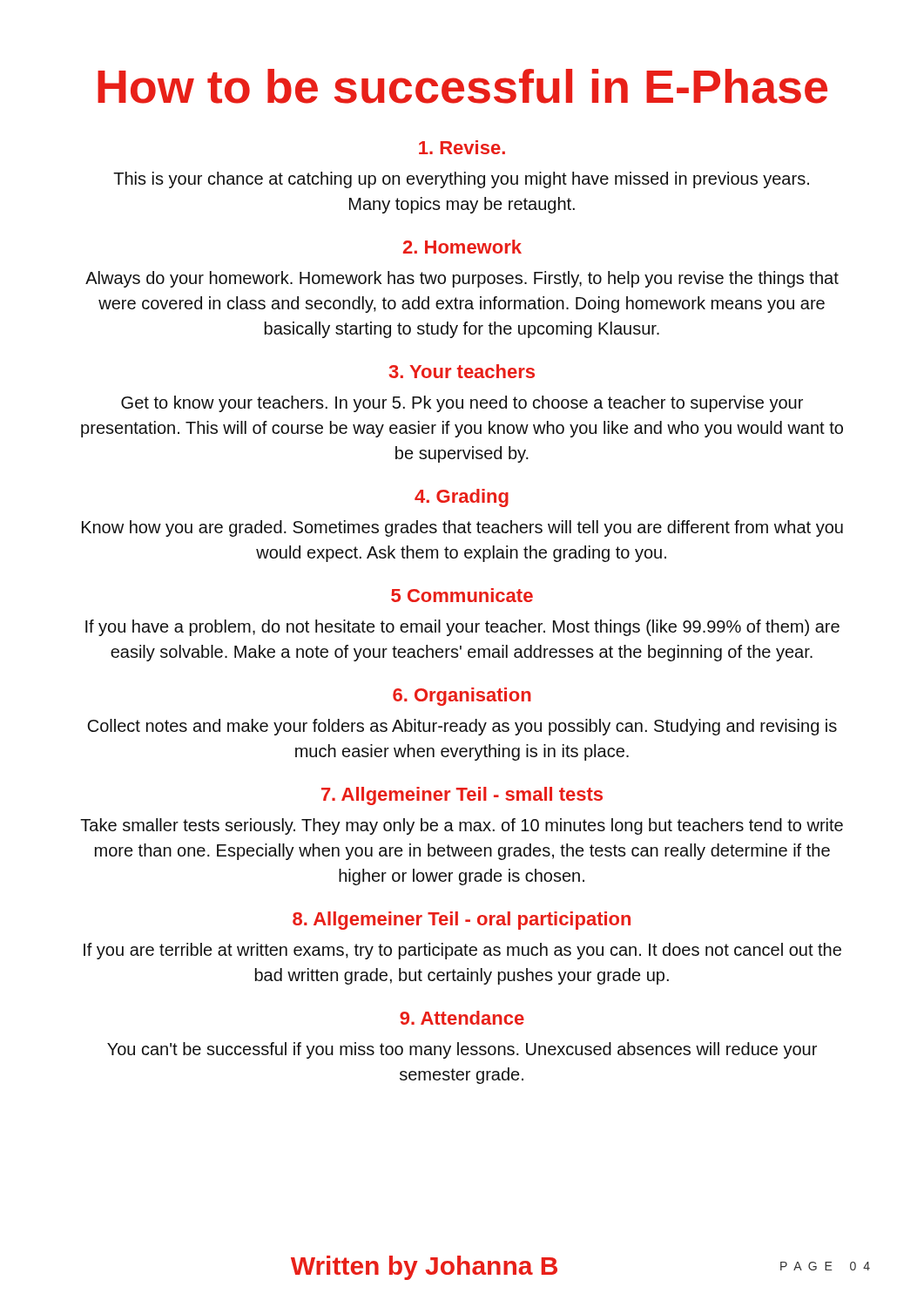This screenshot has height=1307, width=924.
Task: Select the text block that says "This is your chance at catching up on"
Action: tap(462, 192)
